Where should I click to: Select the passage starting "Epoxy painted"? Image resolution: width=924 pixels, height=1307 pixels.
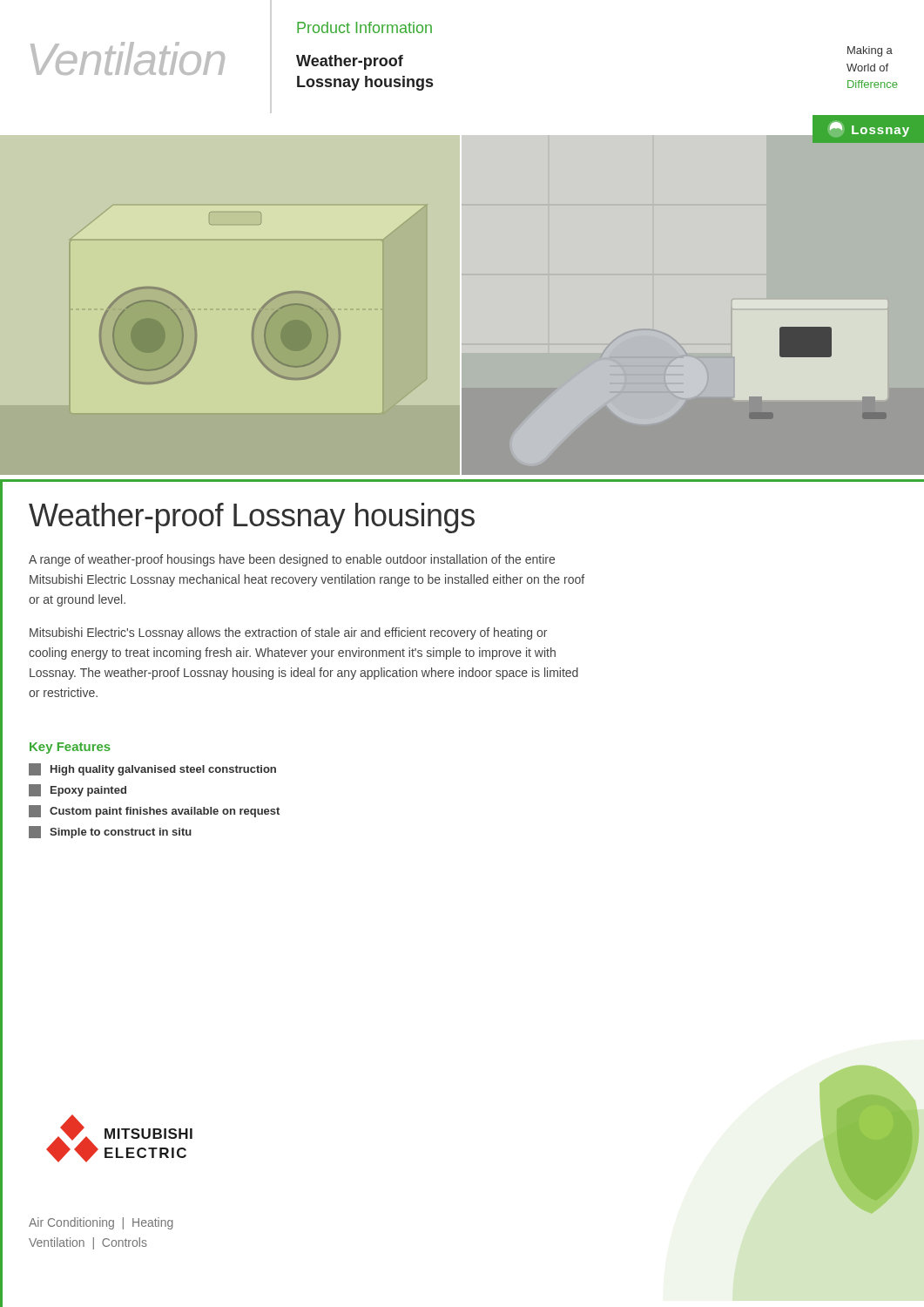point(78,790)
